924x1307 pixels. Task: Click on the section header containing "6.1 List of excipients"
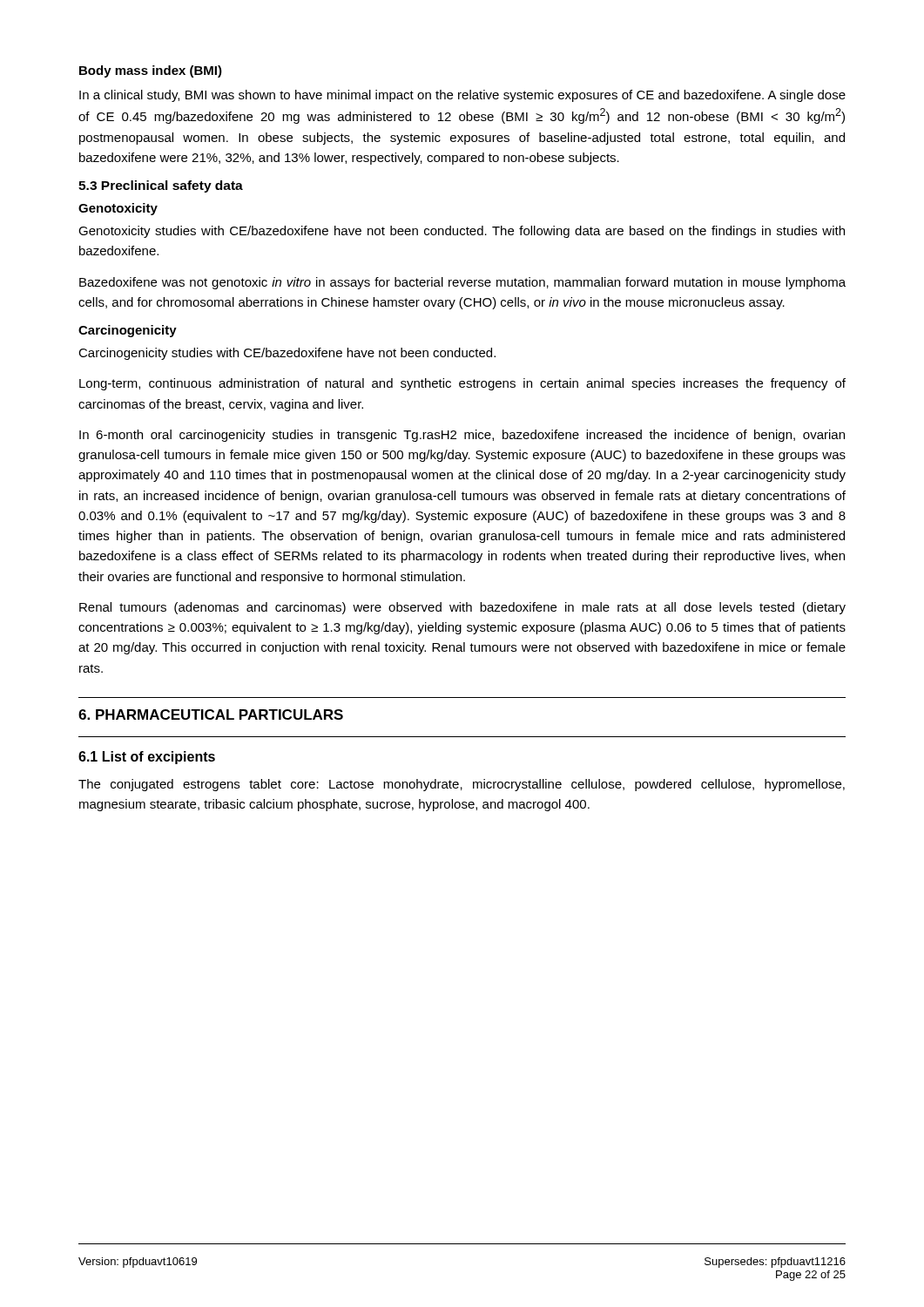pyautogui.click(x=147, y=757)
